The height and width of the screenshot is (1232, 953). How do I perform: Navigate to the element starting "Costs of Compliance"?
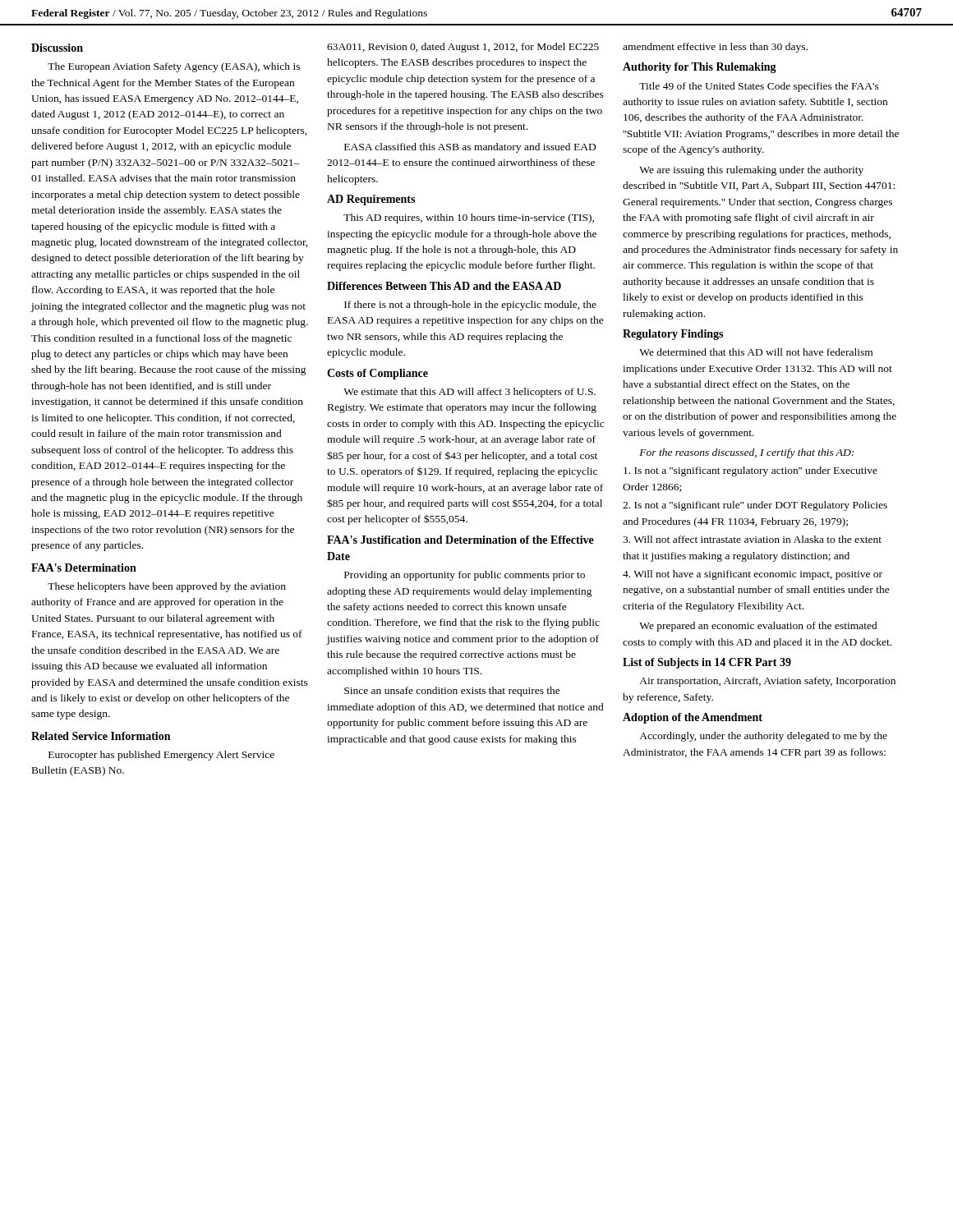tap(377, 373)
